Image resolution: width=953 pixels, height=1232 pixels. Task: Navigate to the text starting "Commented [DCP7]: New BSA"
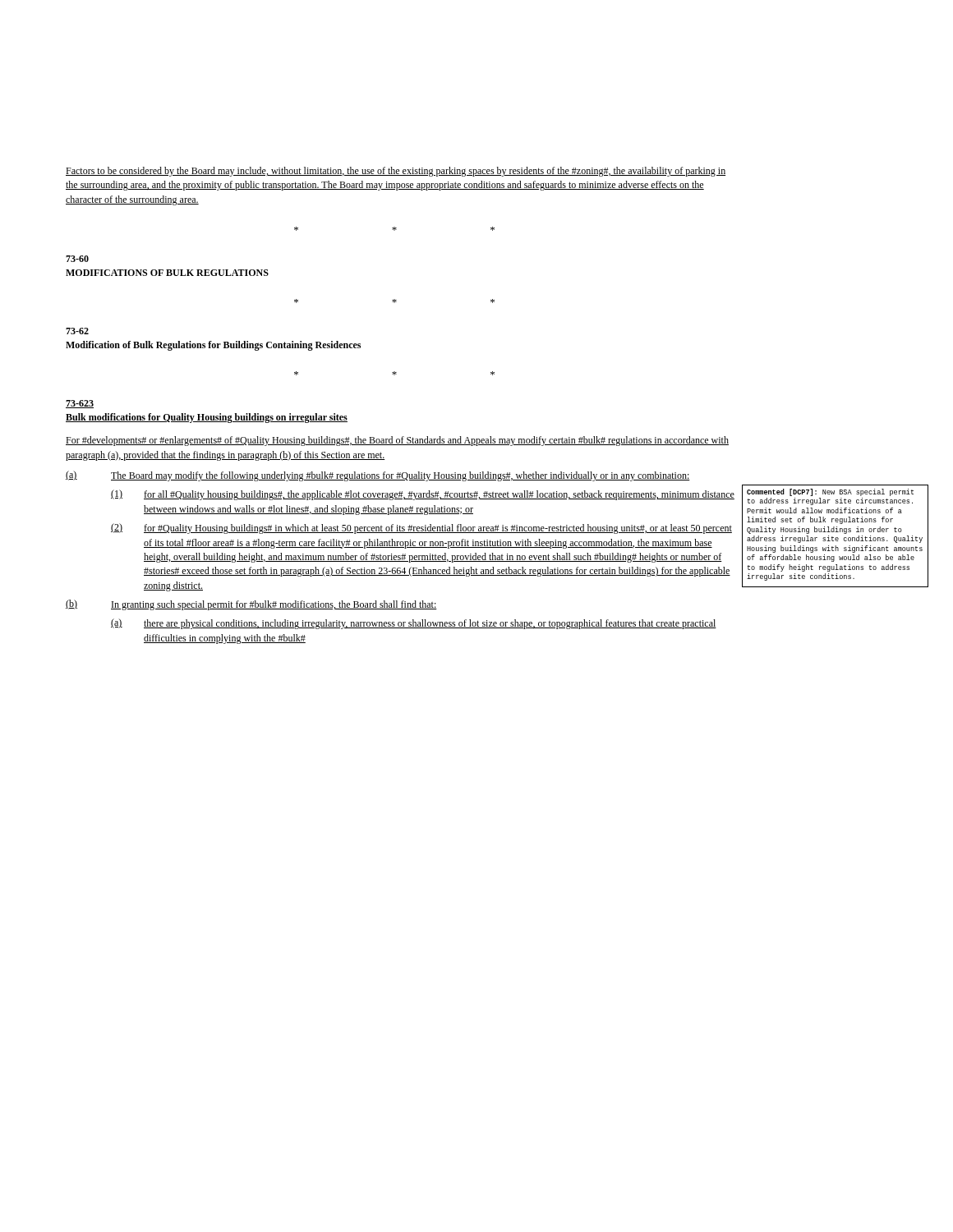click(x=835, y=535)
